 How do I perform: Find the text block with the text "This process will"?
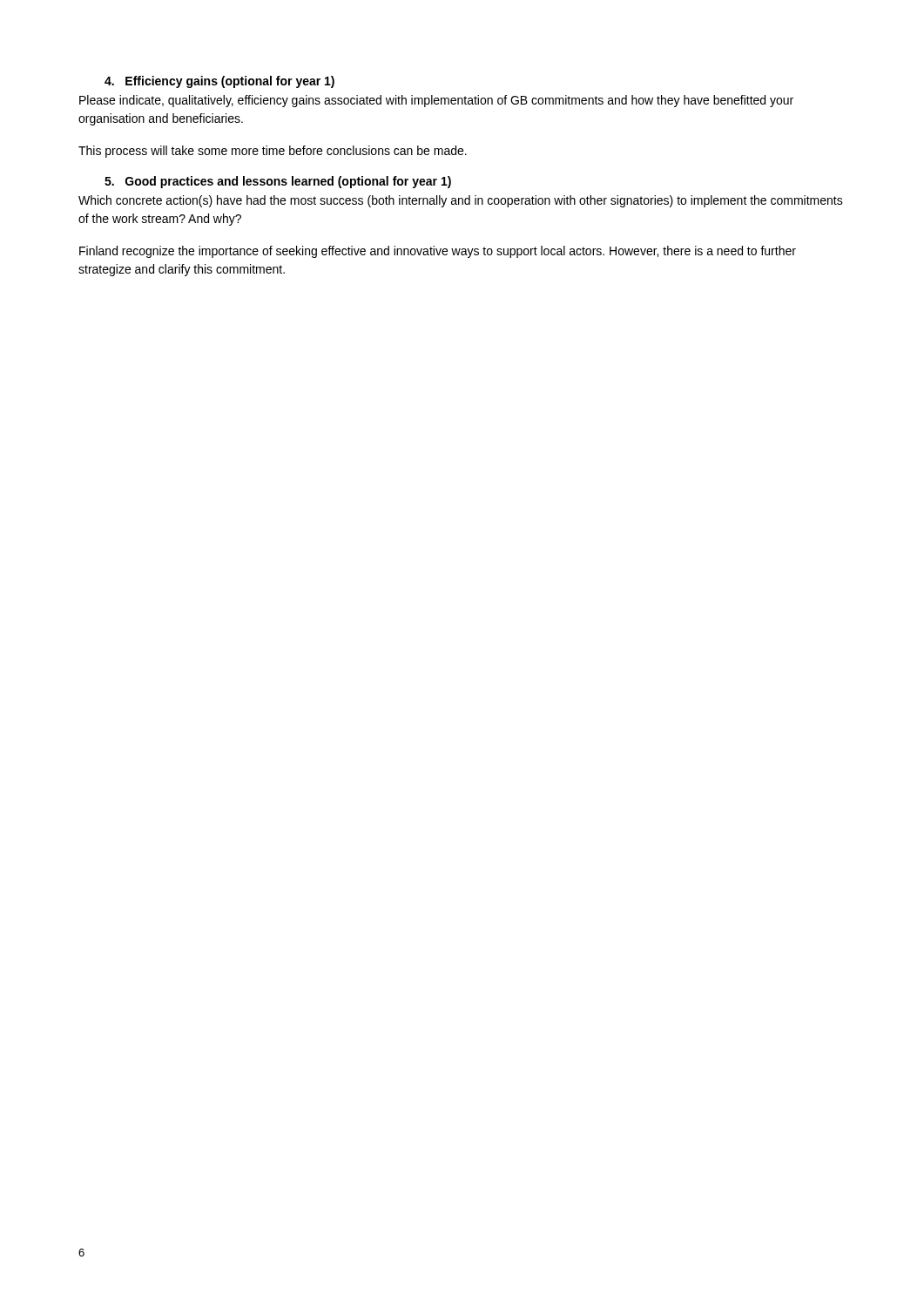[273, 151]
